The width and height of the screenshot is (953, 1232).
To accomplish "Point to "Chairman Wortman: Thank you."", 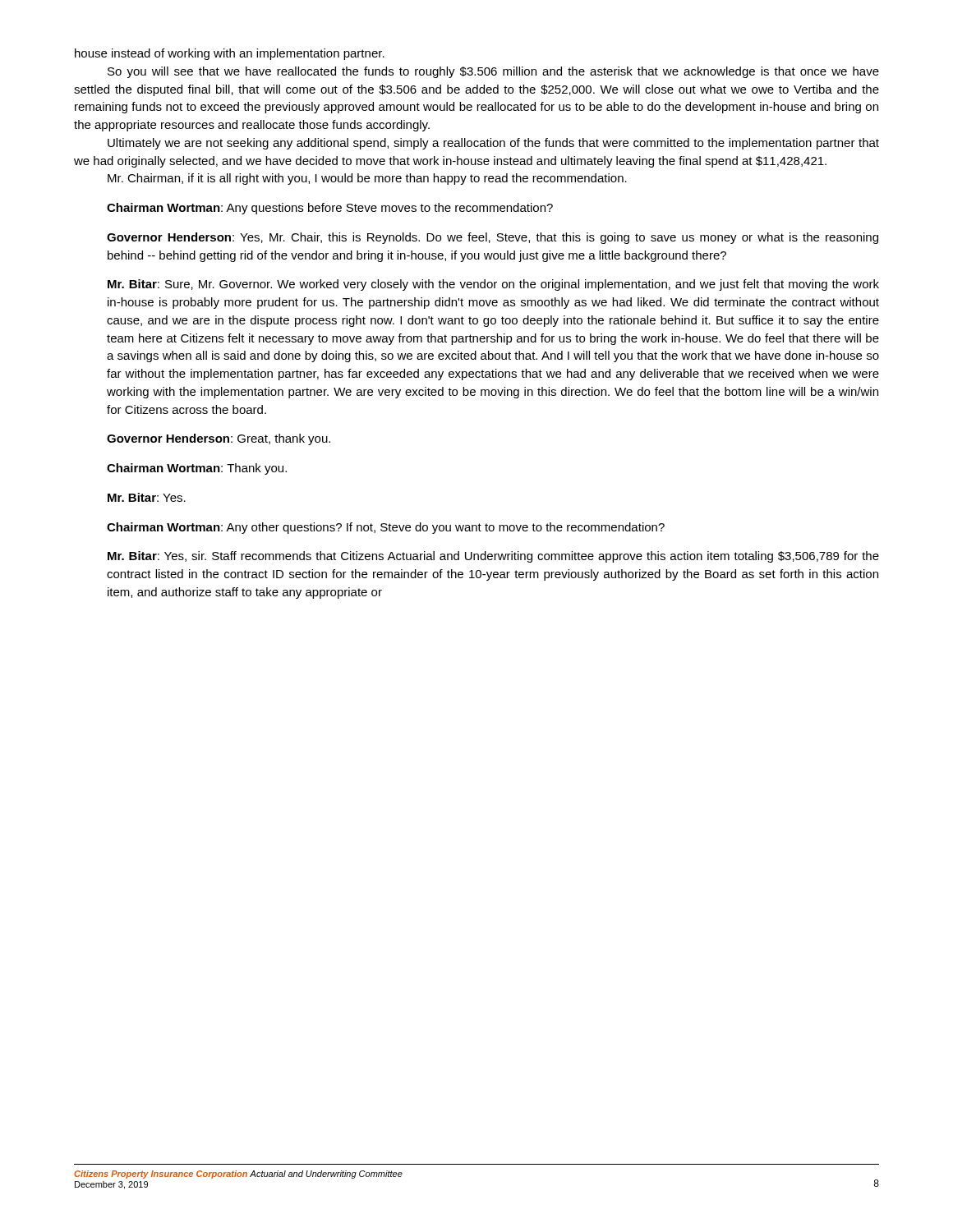I will [x=197, y=469].
